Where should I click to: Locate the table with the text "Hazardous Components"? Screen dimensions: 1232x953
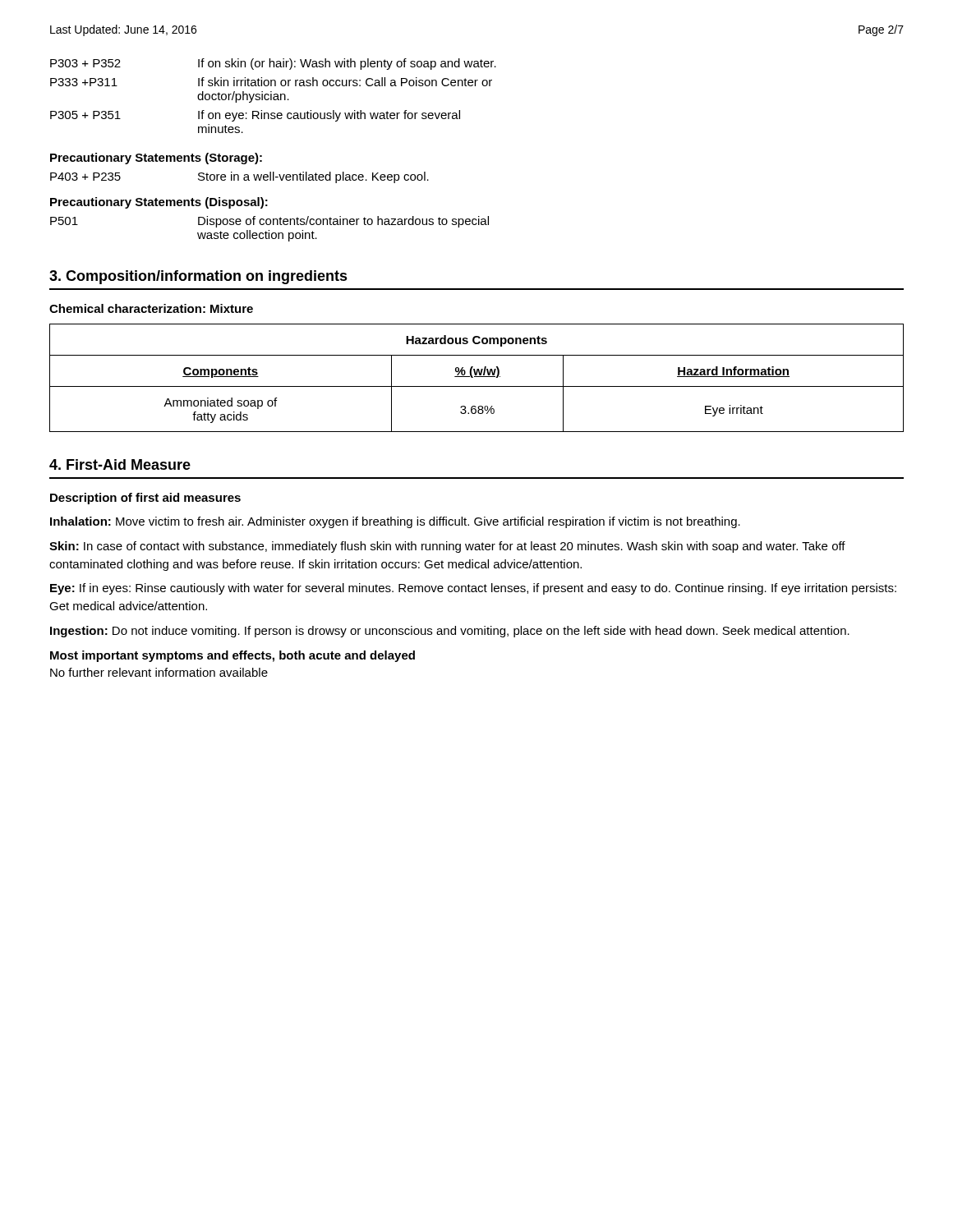click(476, 378)
